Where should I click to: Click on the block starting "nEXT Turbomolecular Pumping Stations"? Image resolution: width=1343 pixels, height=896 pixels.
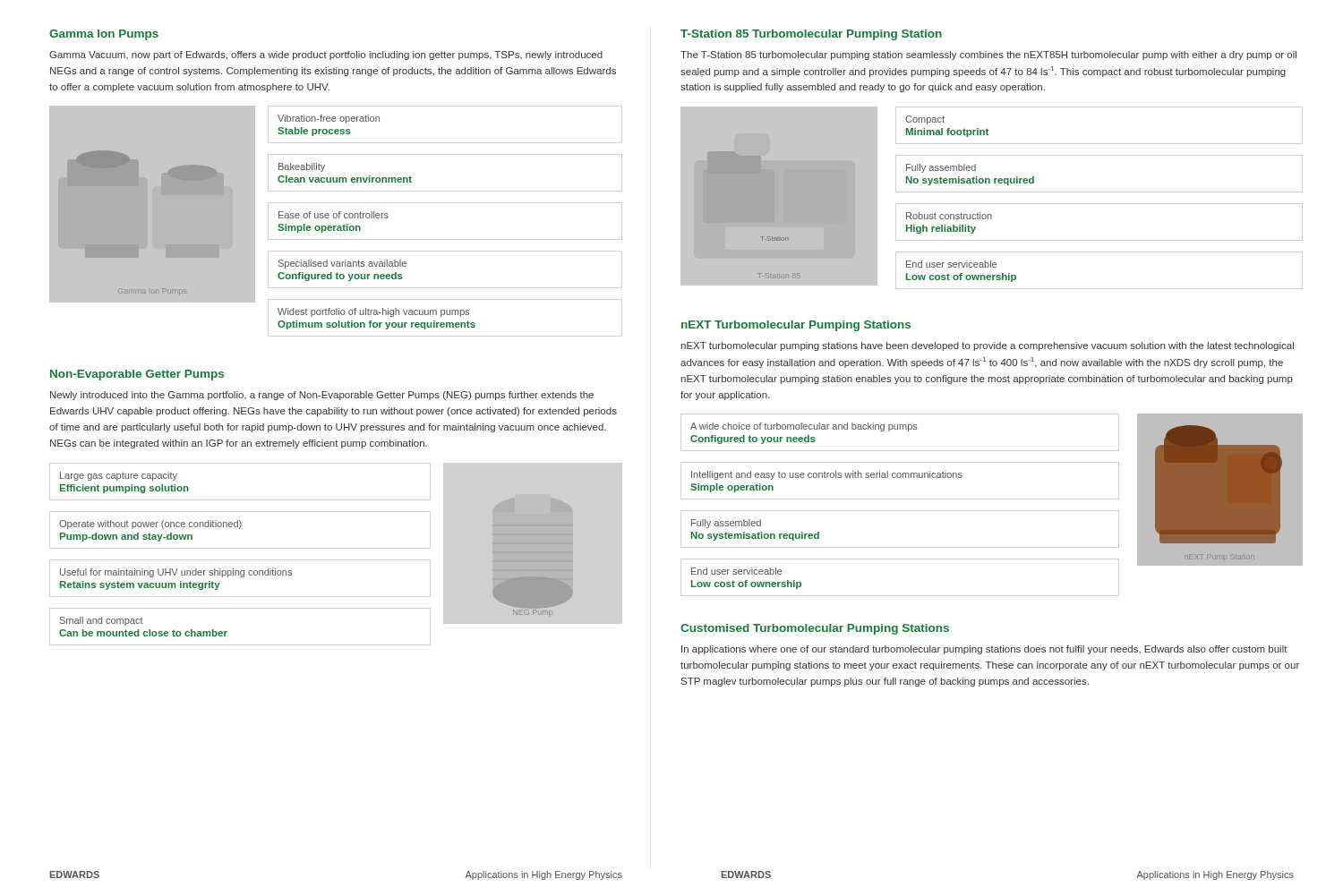[x=796, y=325]
